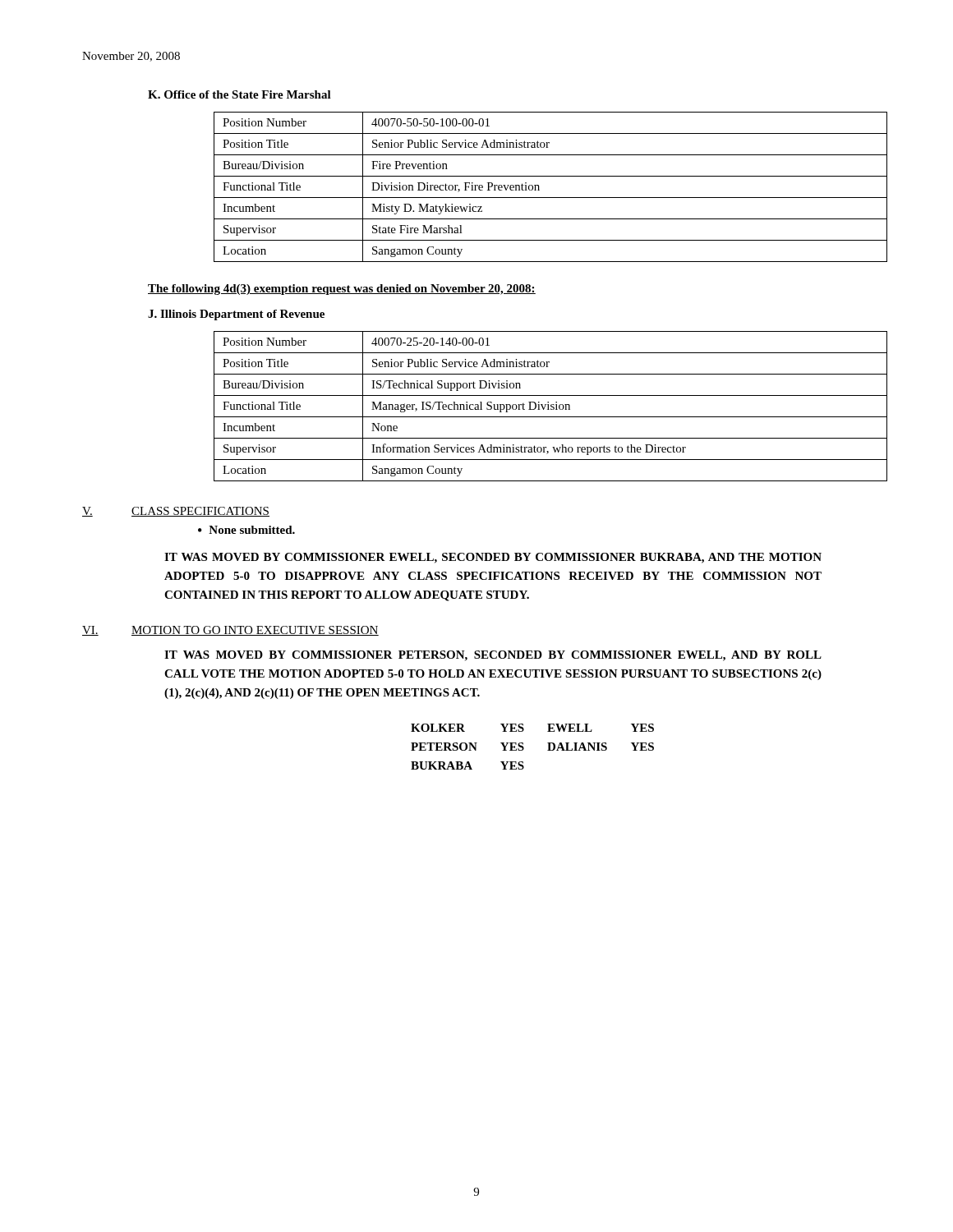
Task: Locate the text block containing "IT WAS MOVED BY COMMISSIONER PETERSON, SECONDED"
Action: tap(493, 673)
